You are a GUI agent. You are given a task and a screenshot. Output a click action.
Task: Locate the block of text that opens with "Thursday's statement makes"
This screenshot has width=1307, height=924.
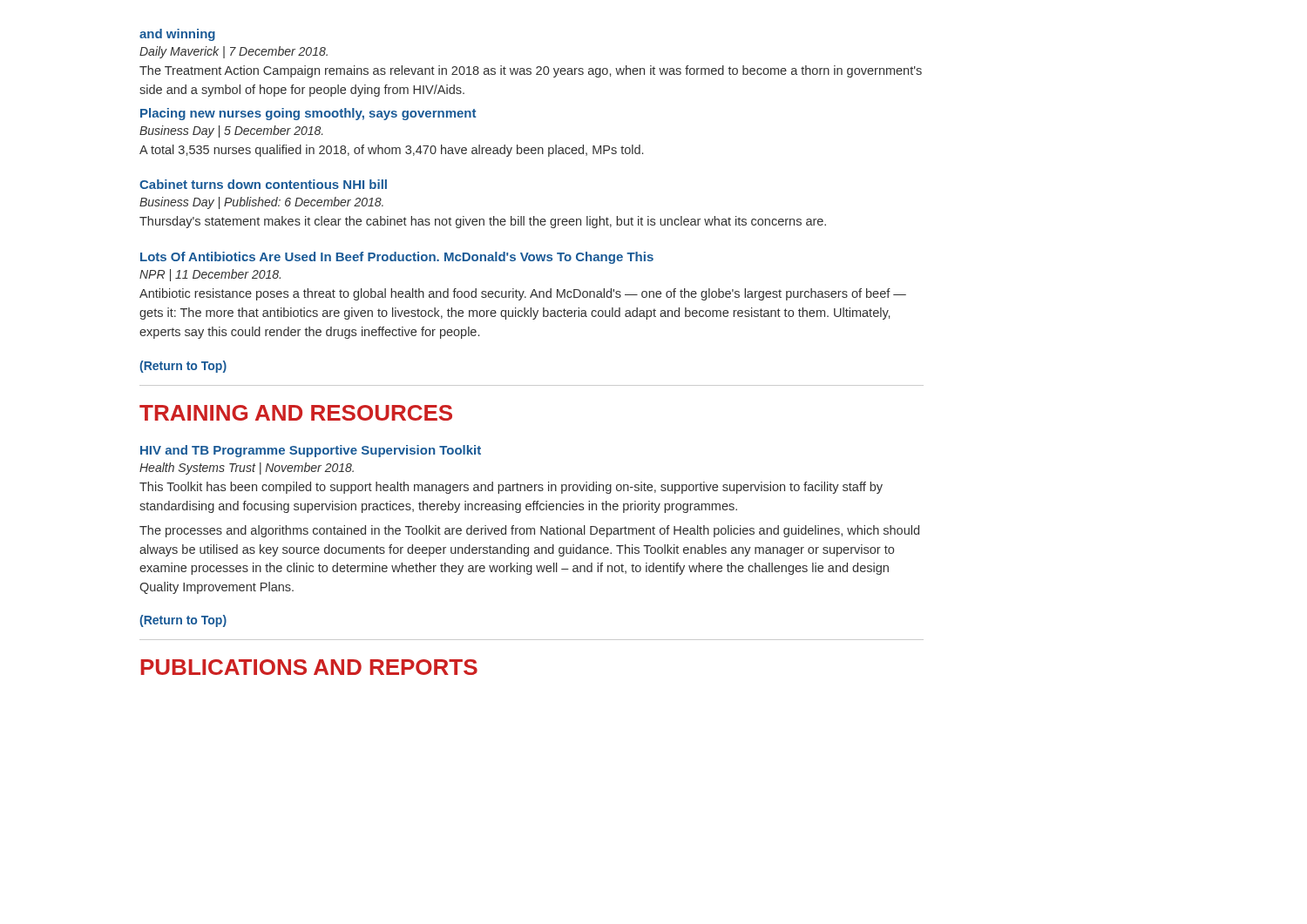click(x=483, y=221)
